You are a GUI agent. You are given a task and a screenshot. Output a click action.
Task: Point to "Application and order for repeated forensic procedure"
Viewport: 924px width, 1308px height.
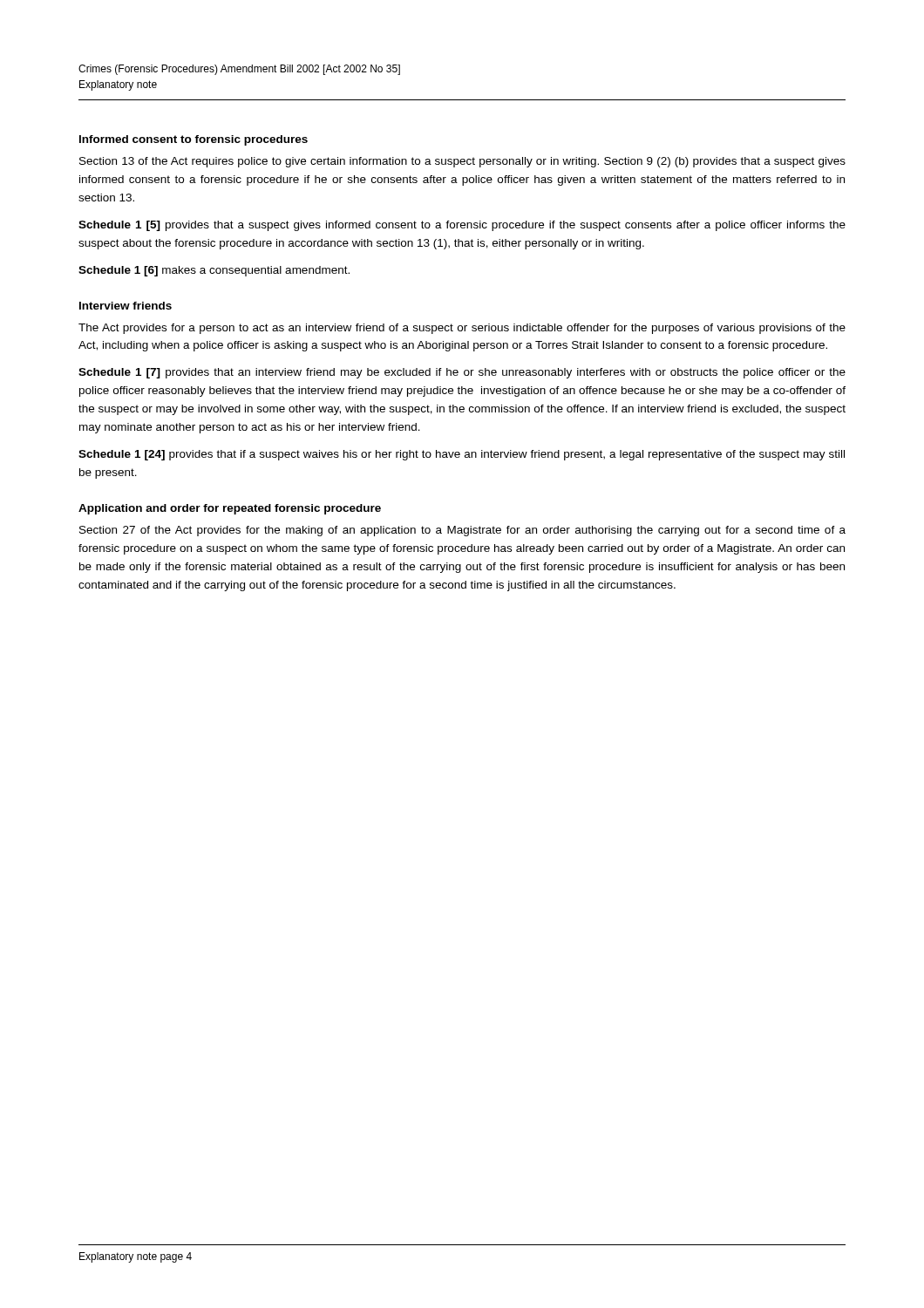pyautogui.click(x=230, y=509)
